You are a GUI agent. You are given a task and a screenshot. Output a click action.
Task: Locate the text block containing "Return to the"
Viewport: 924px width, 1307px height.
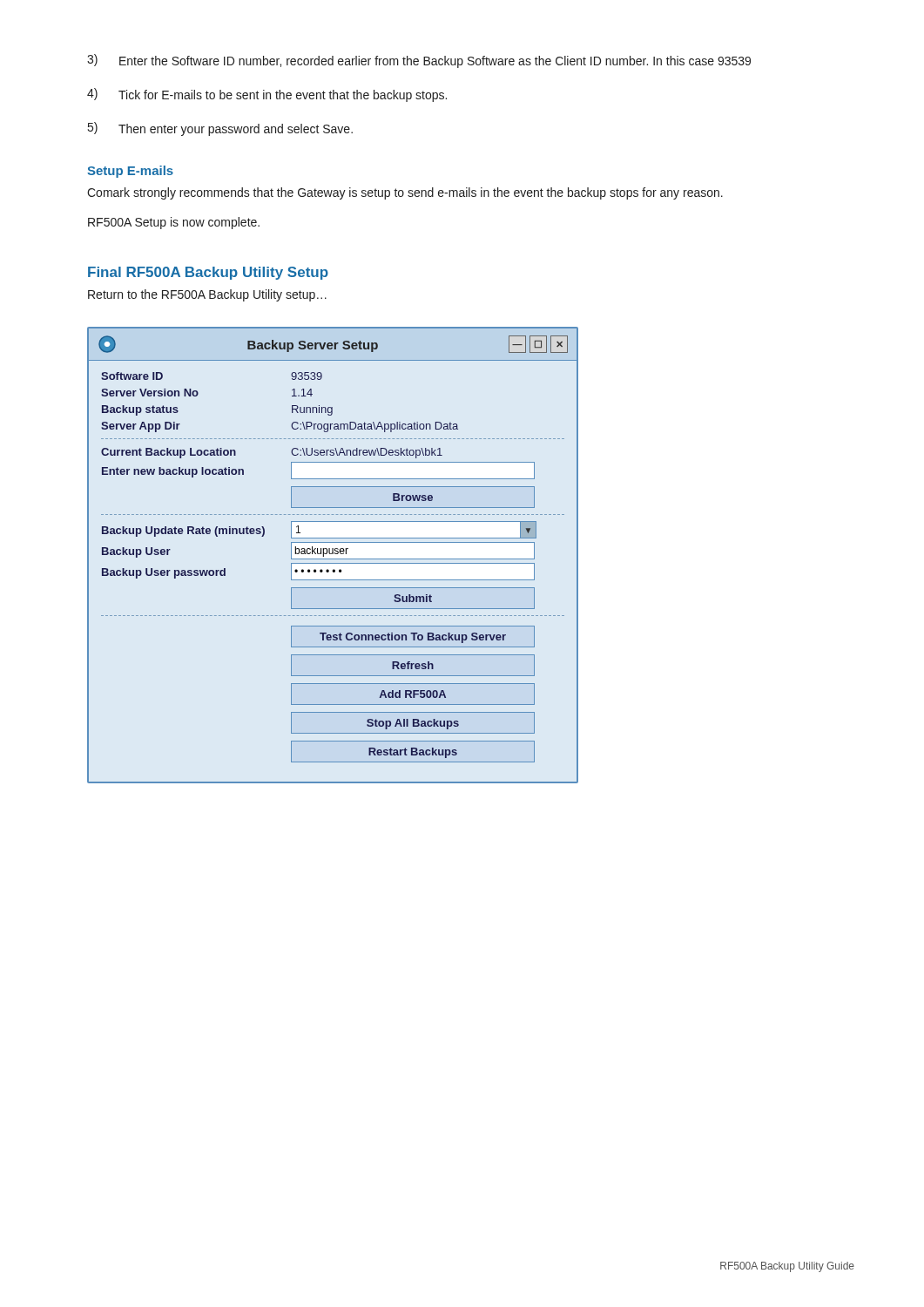[x=207, y=294]
